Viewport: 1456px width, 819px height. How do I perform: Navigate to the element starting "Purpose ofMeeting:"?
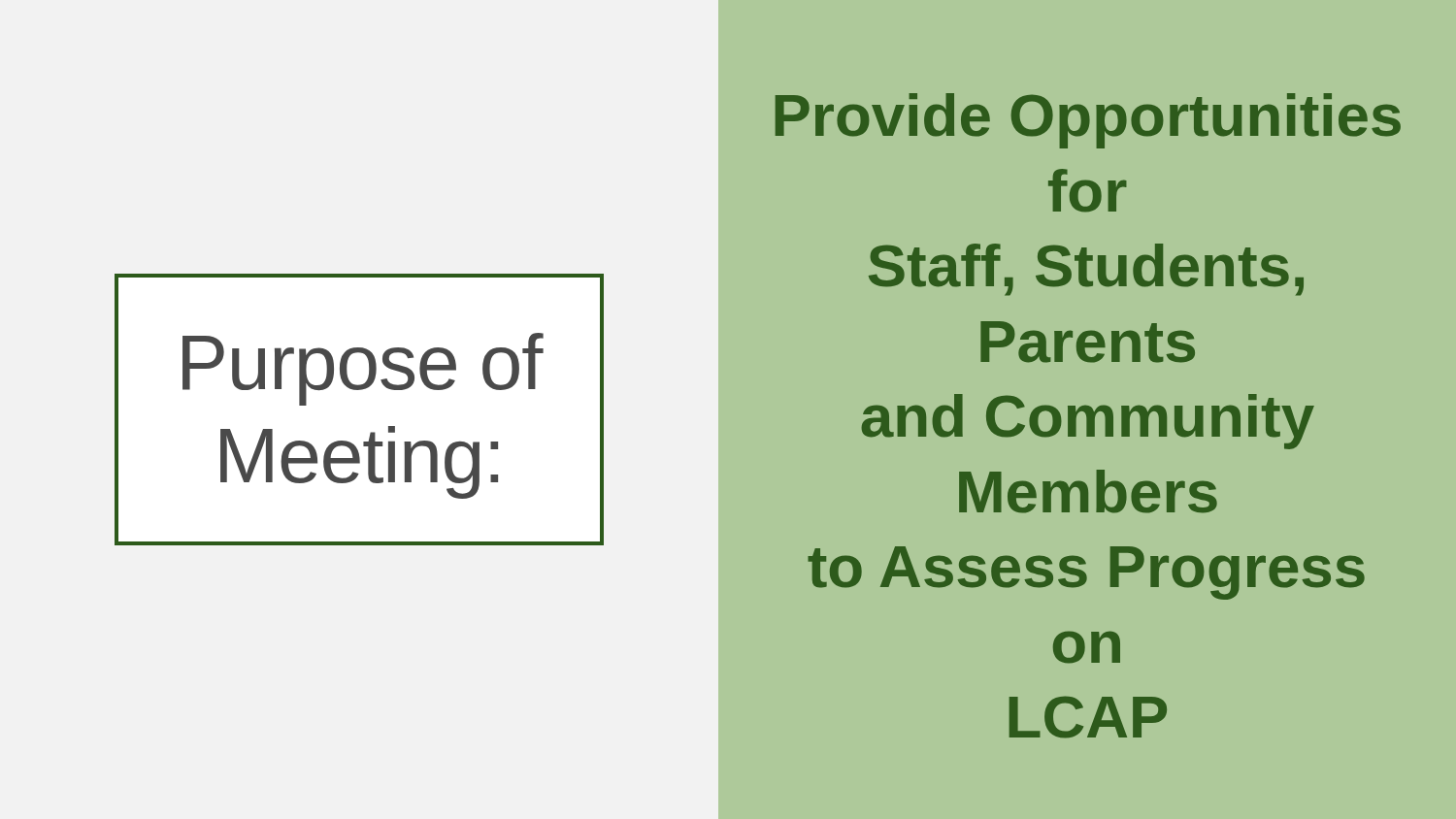tap(359, 410)
